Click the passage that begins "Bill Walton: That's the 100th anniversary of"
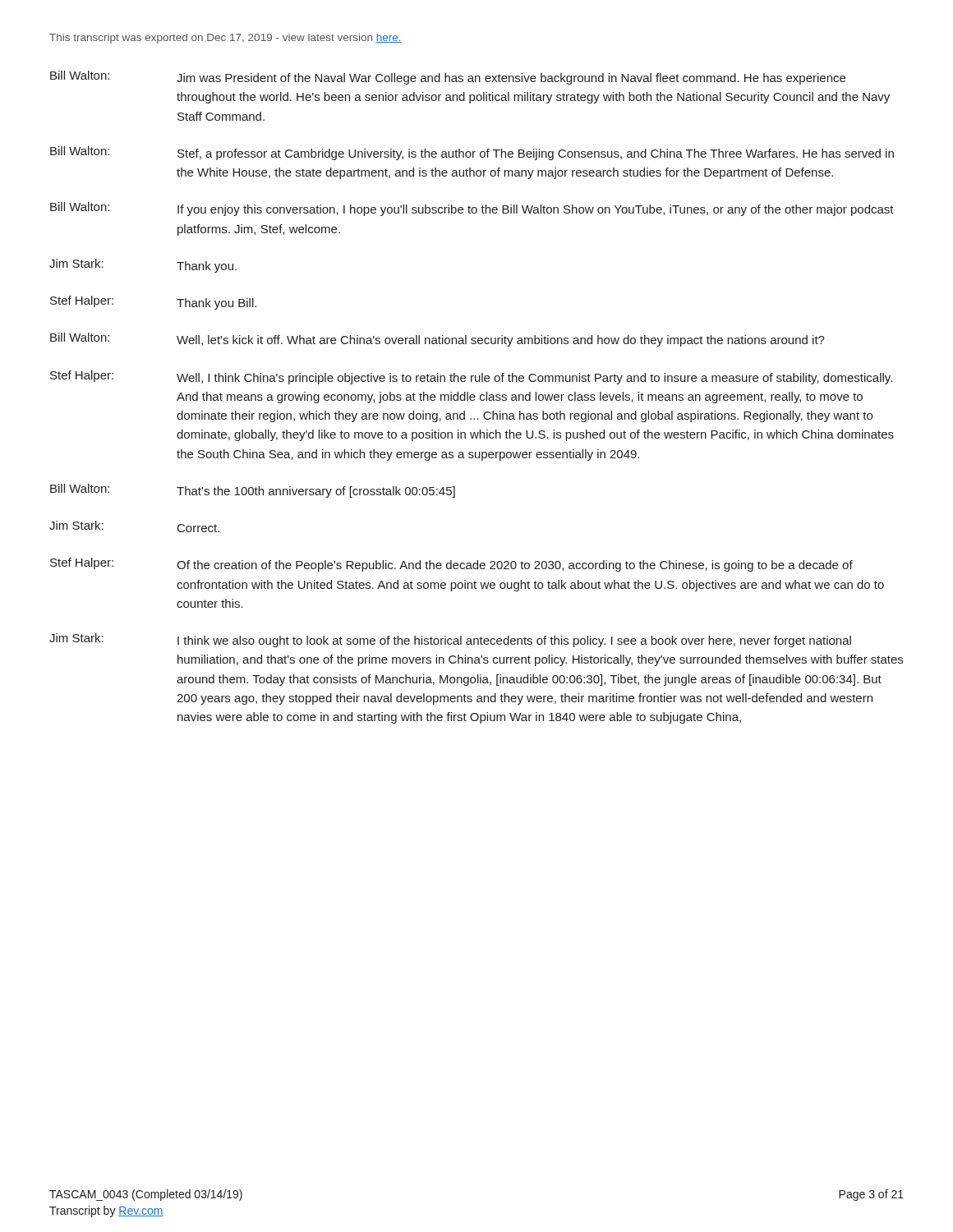 point(253,491)
